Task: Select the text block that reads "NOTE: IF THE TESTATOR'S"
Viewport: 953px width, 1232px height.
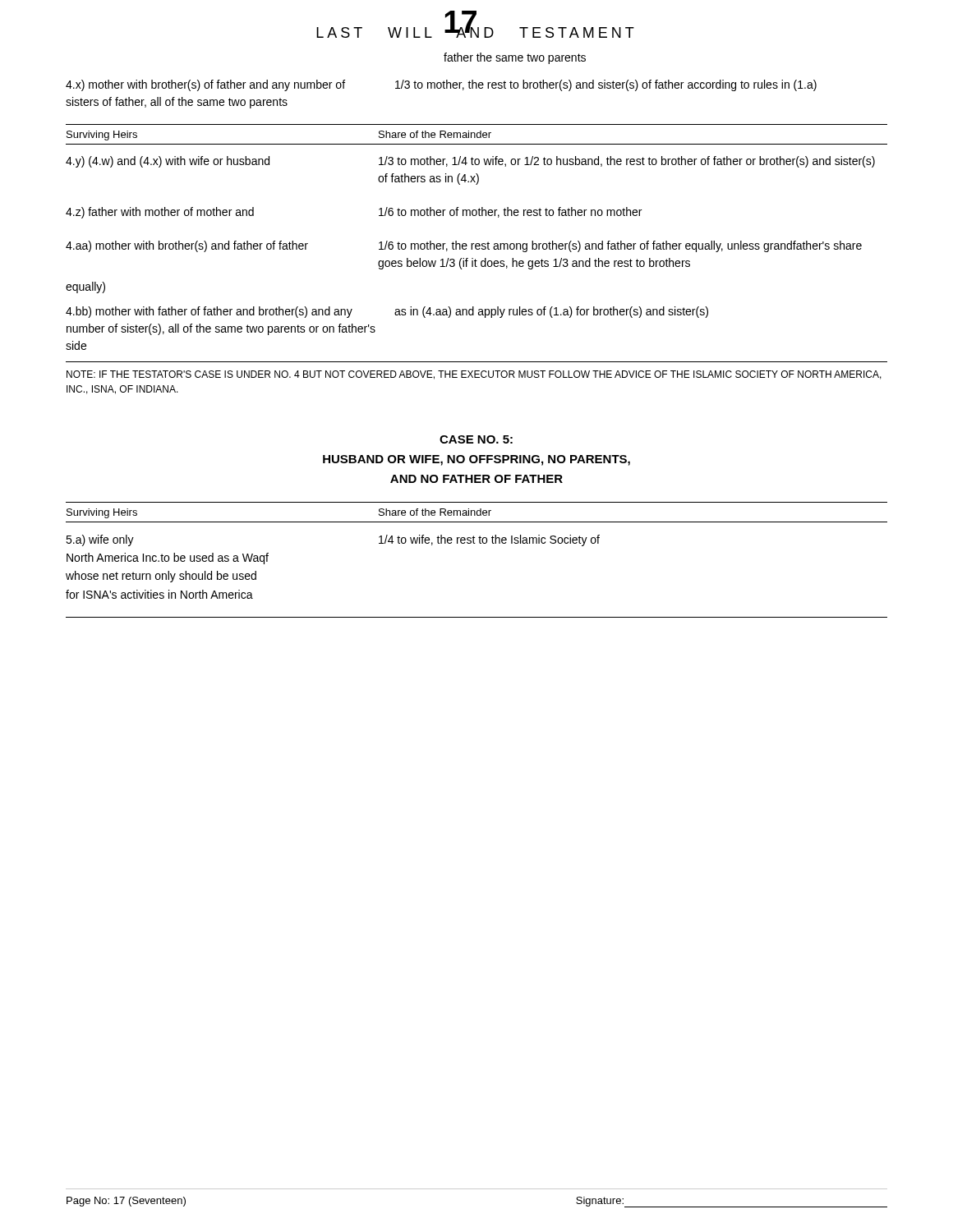Action: click(x=474, y=382)
